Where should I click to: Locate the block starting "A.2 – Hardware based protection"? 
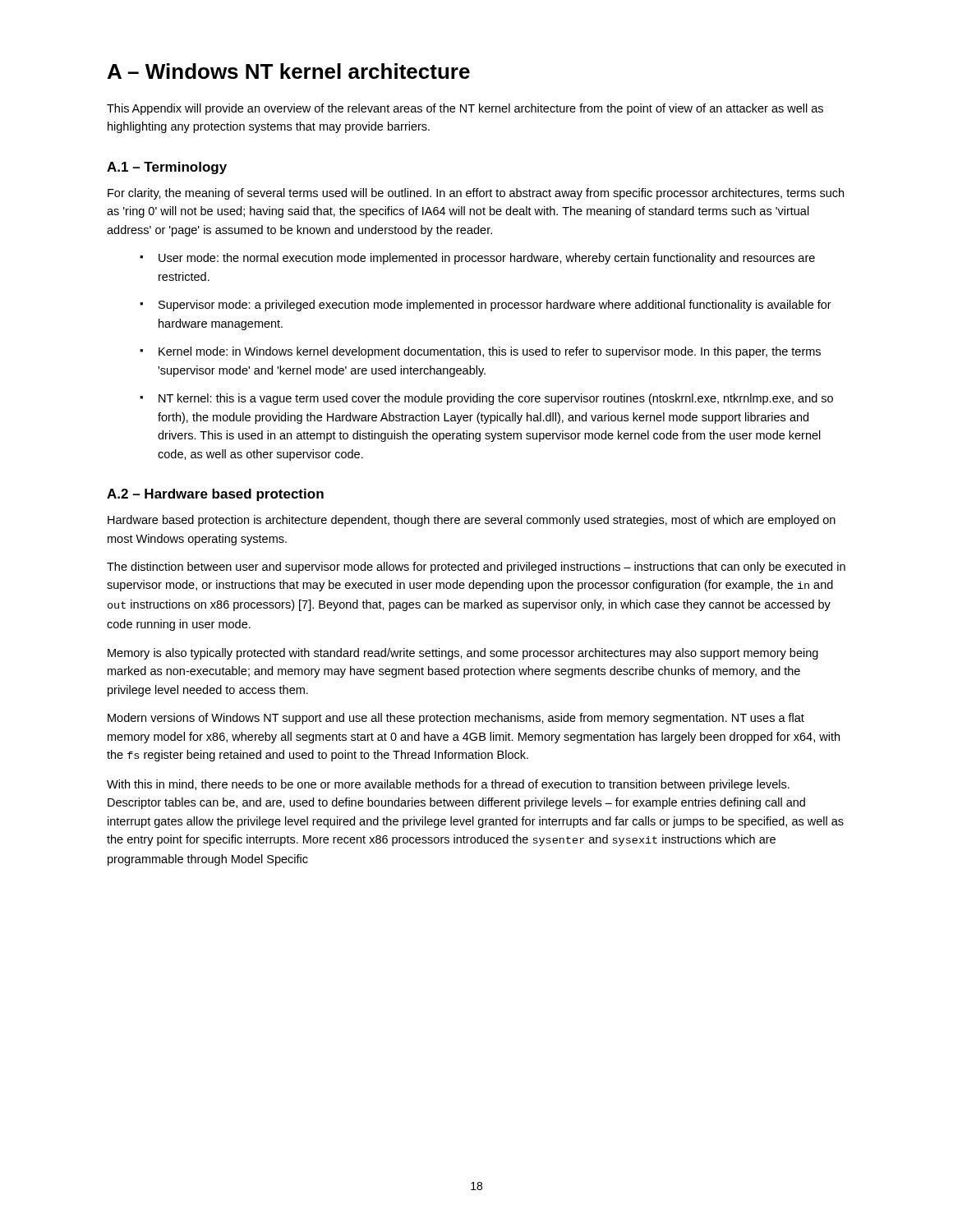(215, 495)
